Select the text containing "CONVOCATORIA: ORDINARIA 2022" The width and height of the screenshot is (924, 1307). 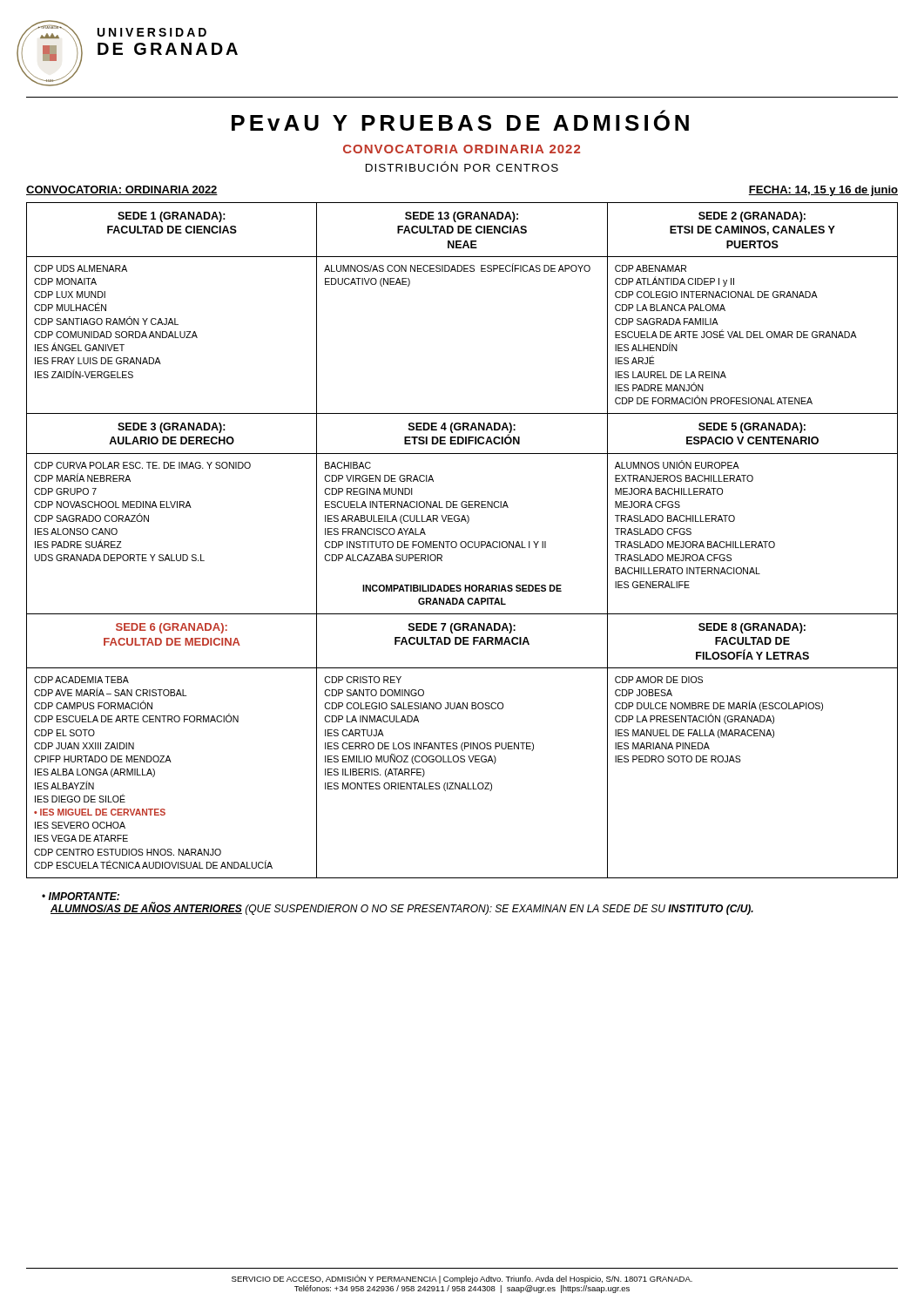click(122, 190)
